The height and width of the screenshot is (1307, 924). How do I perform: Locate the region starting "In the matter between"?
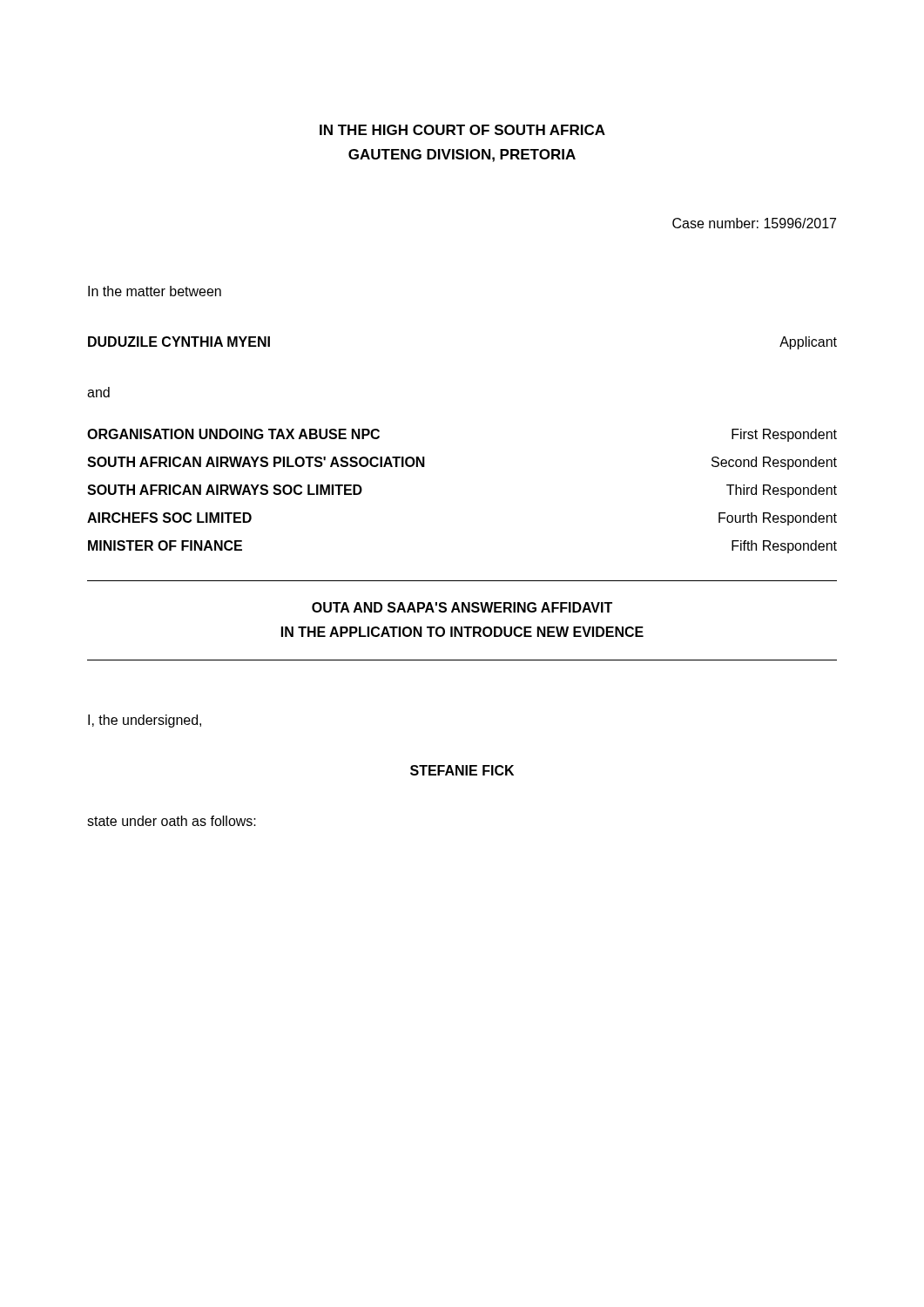click(154, 291)
